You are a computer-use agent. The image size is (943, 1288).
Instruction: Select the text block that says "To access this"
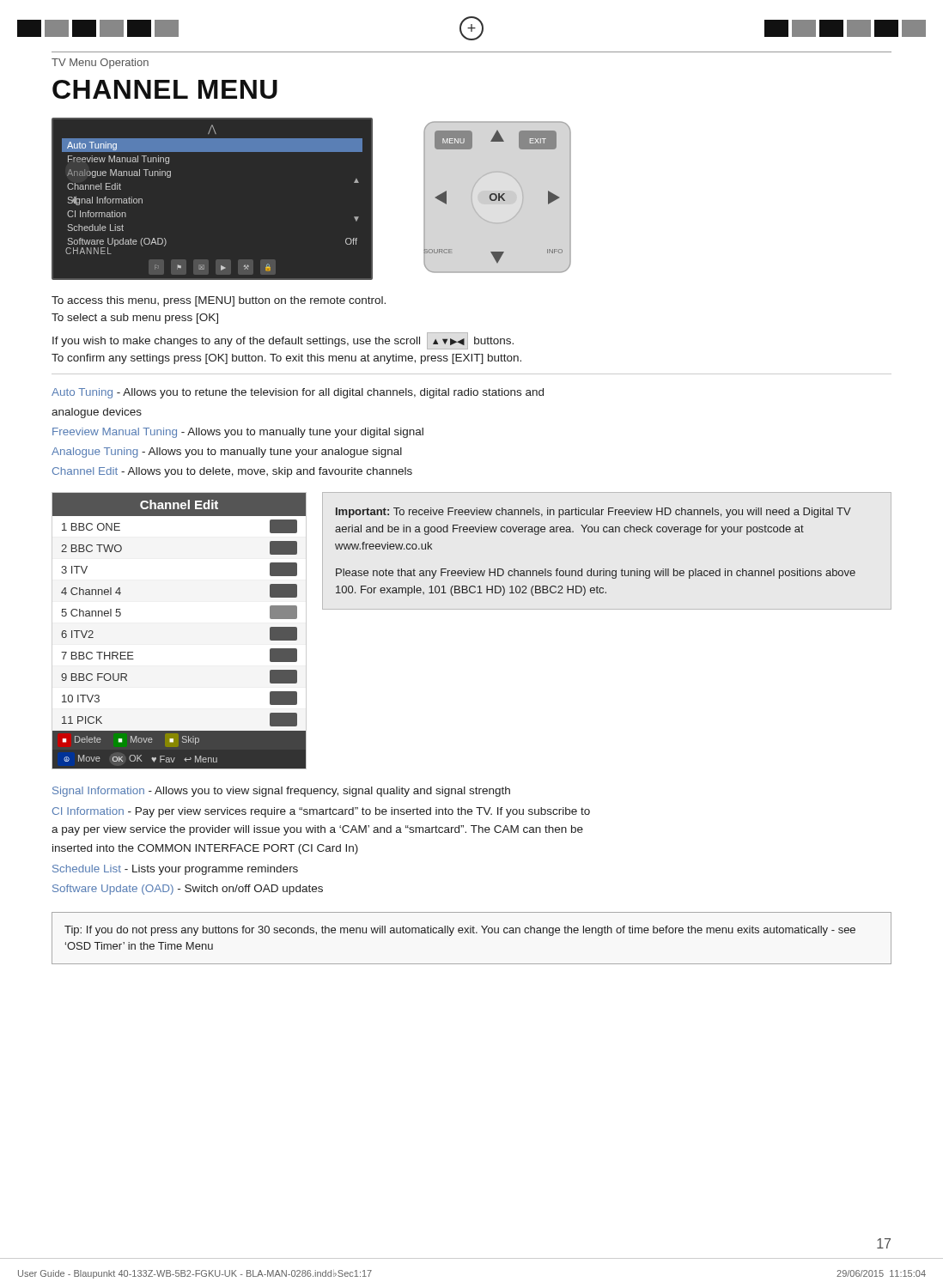tap(219, 309)
